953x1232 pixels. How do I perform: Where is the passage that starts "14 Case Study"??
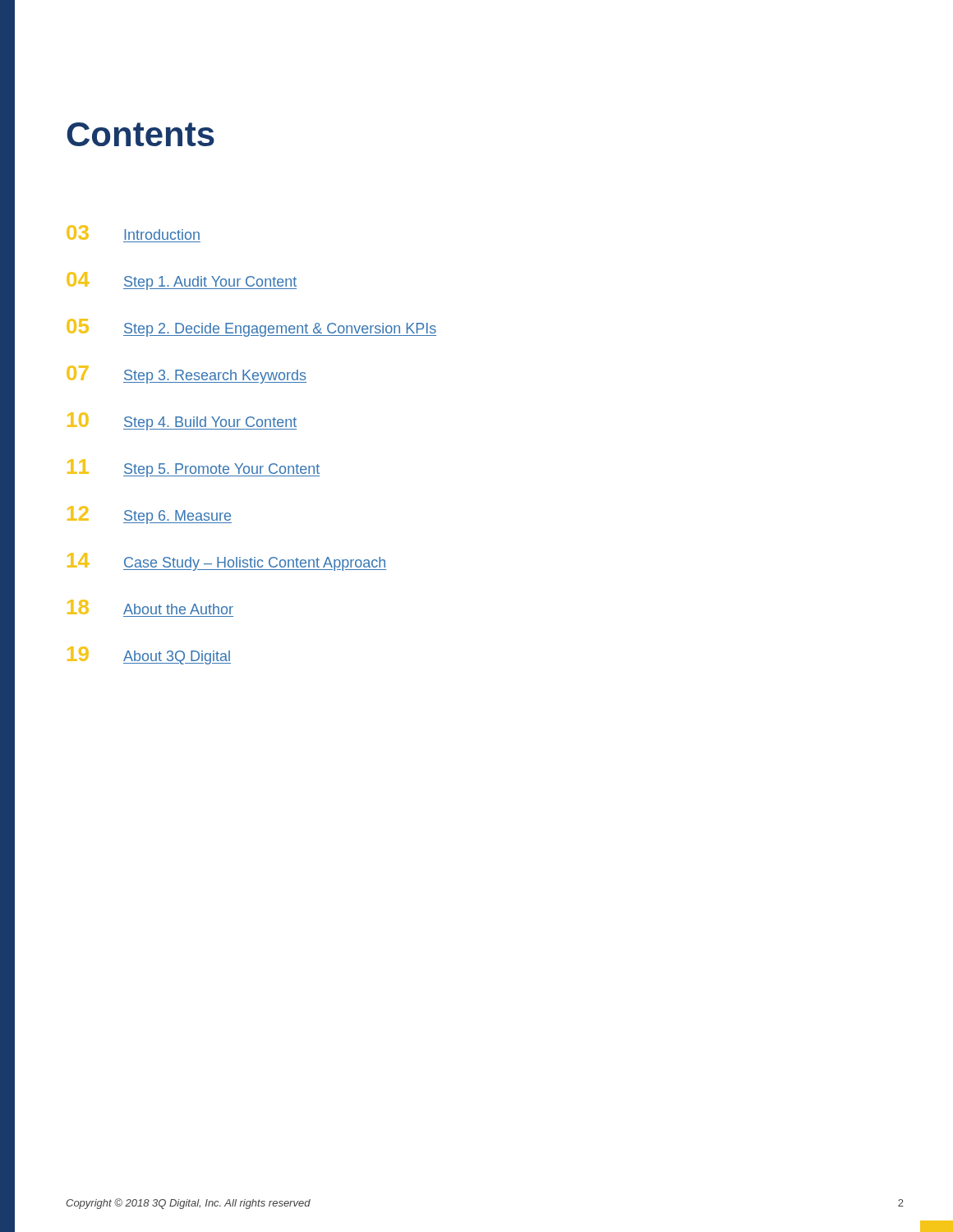click(x=226, y=561)
